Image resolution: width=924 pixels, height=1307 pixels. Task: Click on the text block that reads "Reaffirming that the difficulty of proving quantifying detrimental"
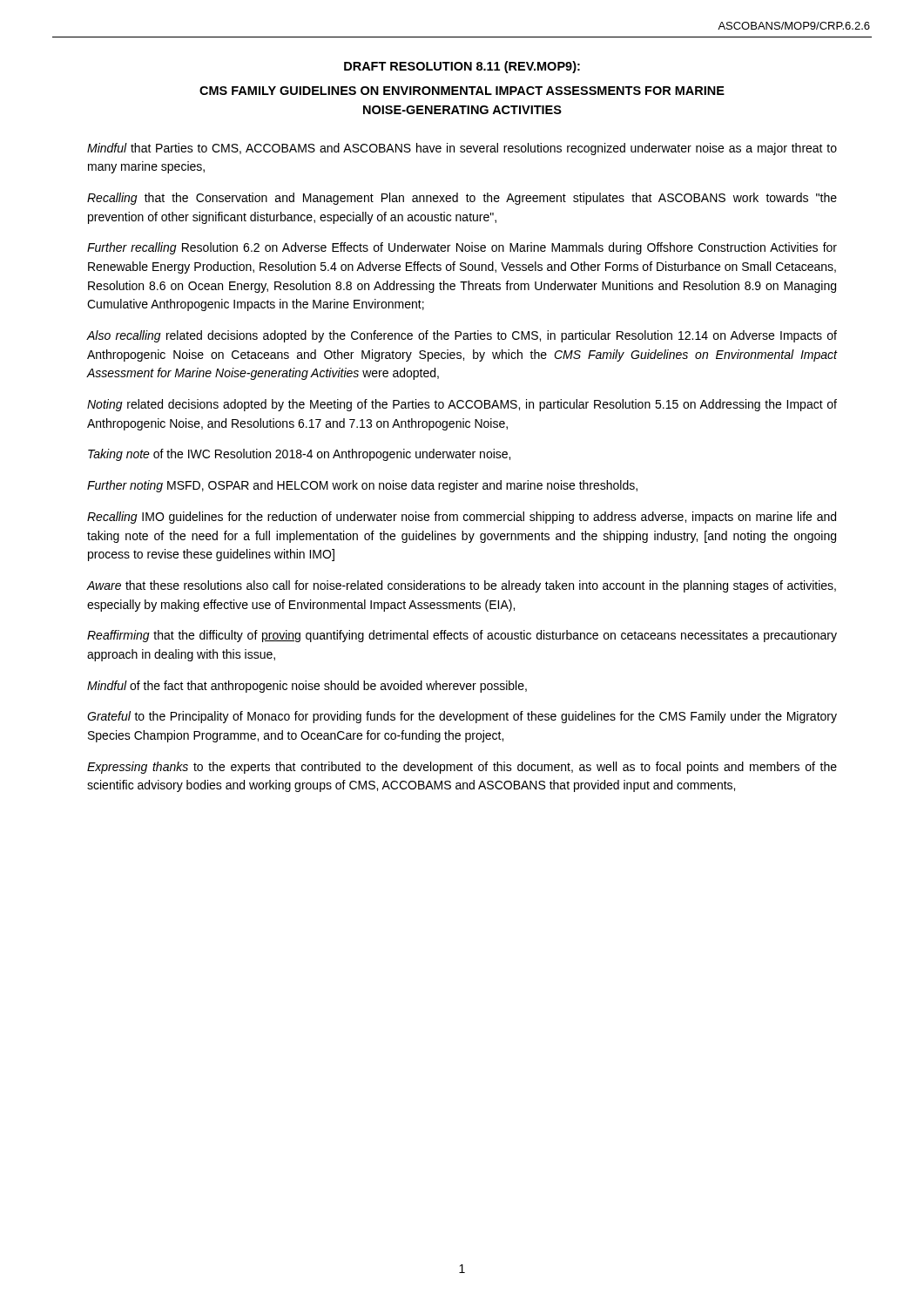462,645
